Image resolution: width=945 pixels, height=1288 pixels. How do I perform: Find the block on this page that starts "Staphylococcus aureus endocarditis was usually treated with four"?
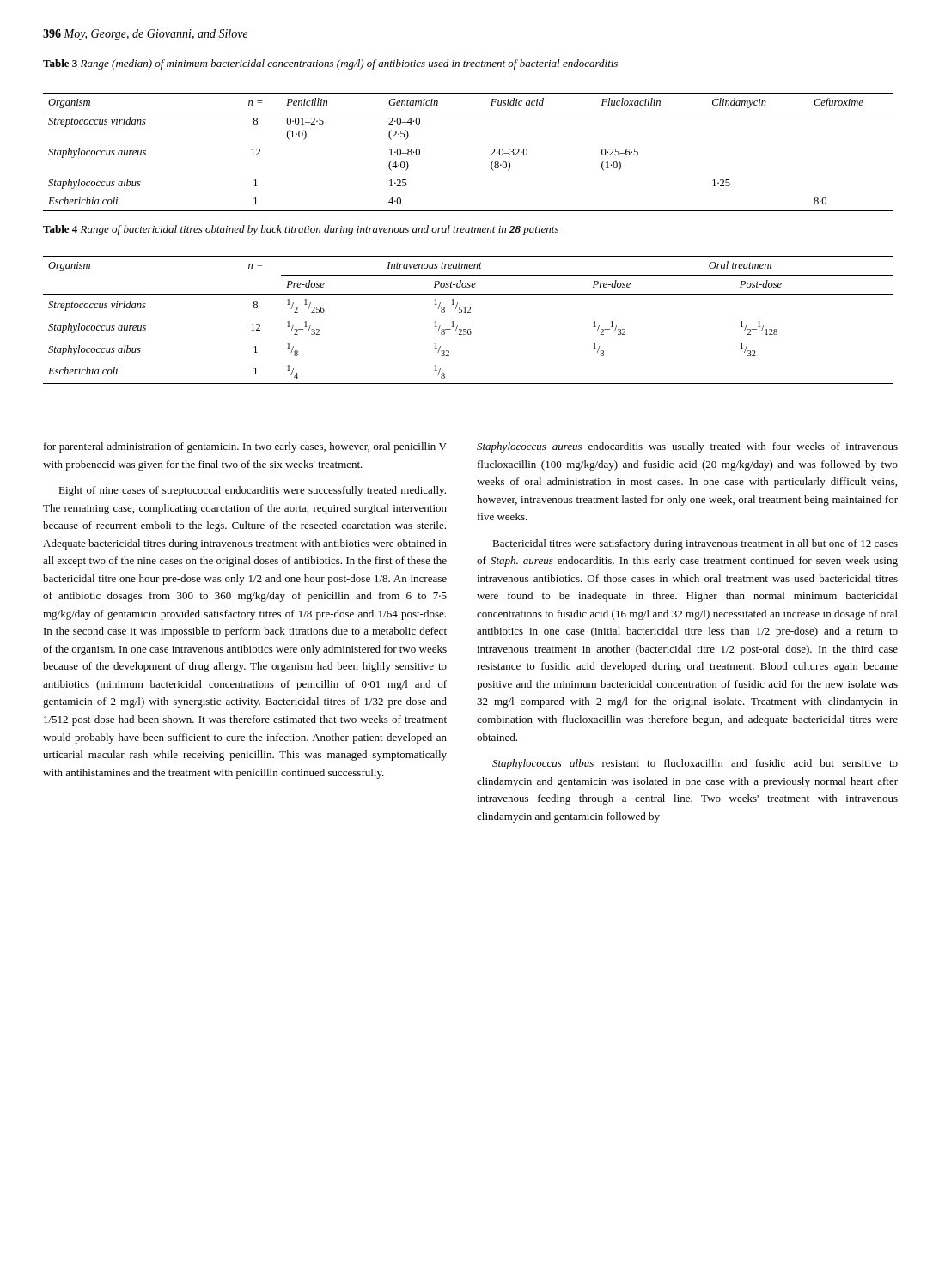[687, 632]
